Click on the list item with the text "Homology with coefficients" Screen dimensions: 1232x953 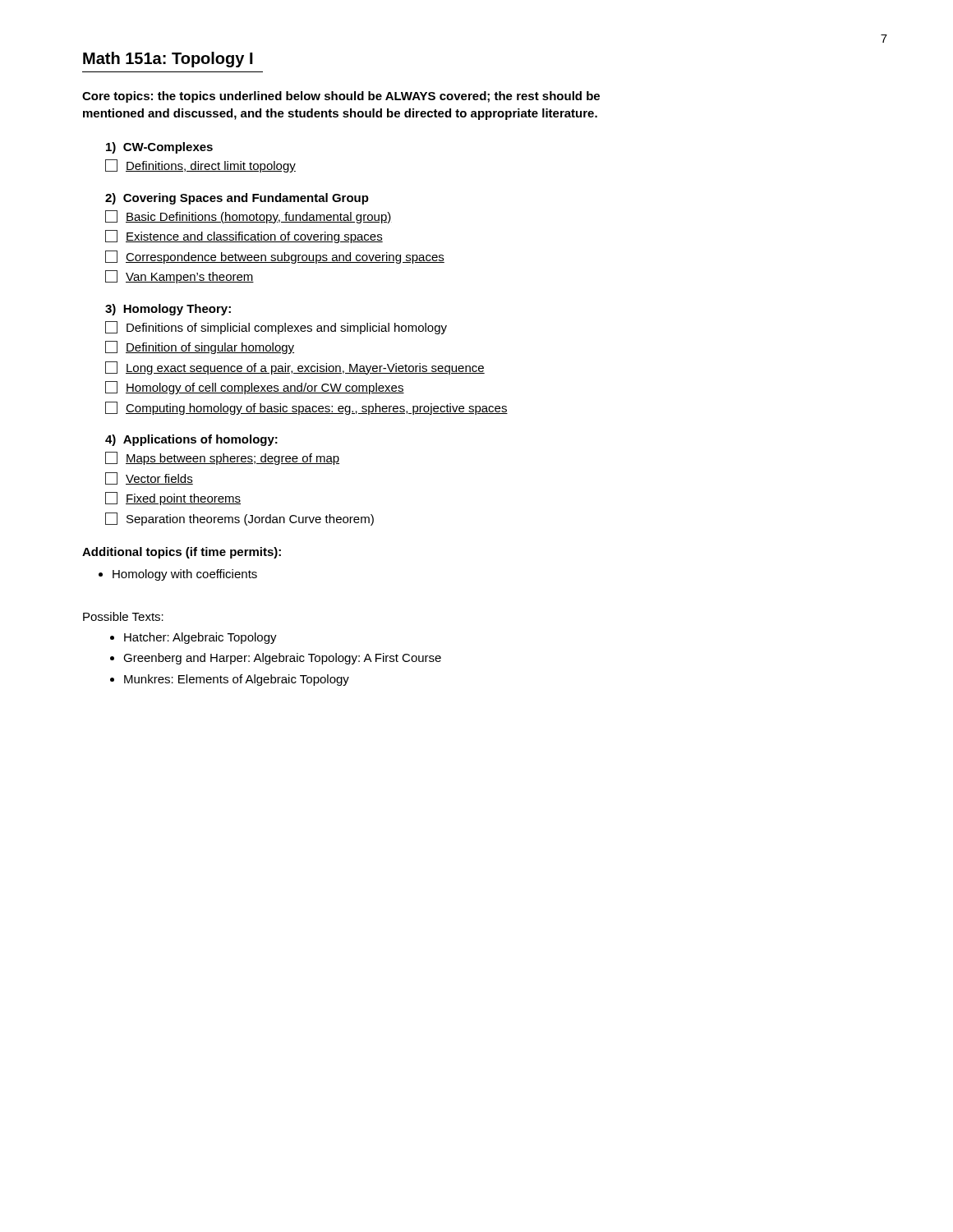coord(185,574)
